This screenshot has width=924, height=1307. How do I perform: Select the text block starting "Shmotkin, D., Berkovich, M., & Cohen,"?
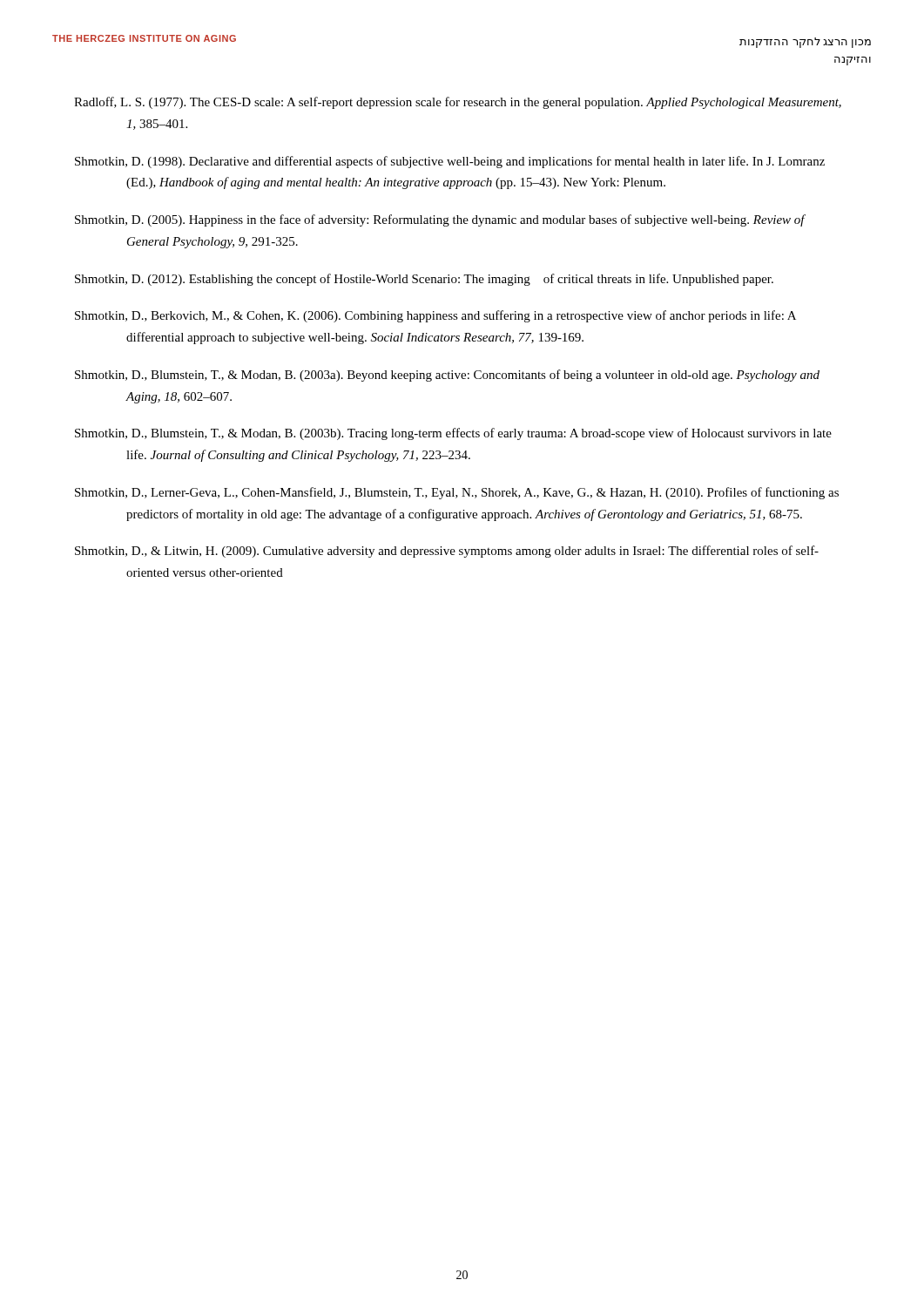click(435, 326)
